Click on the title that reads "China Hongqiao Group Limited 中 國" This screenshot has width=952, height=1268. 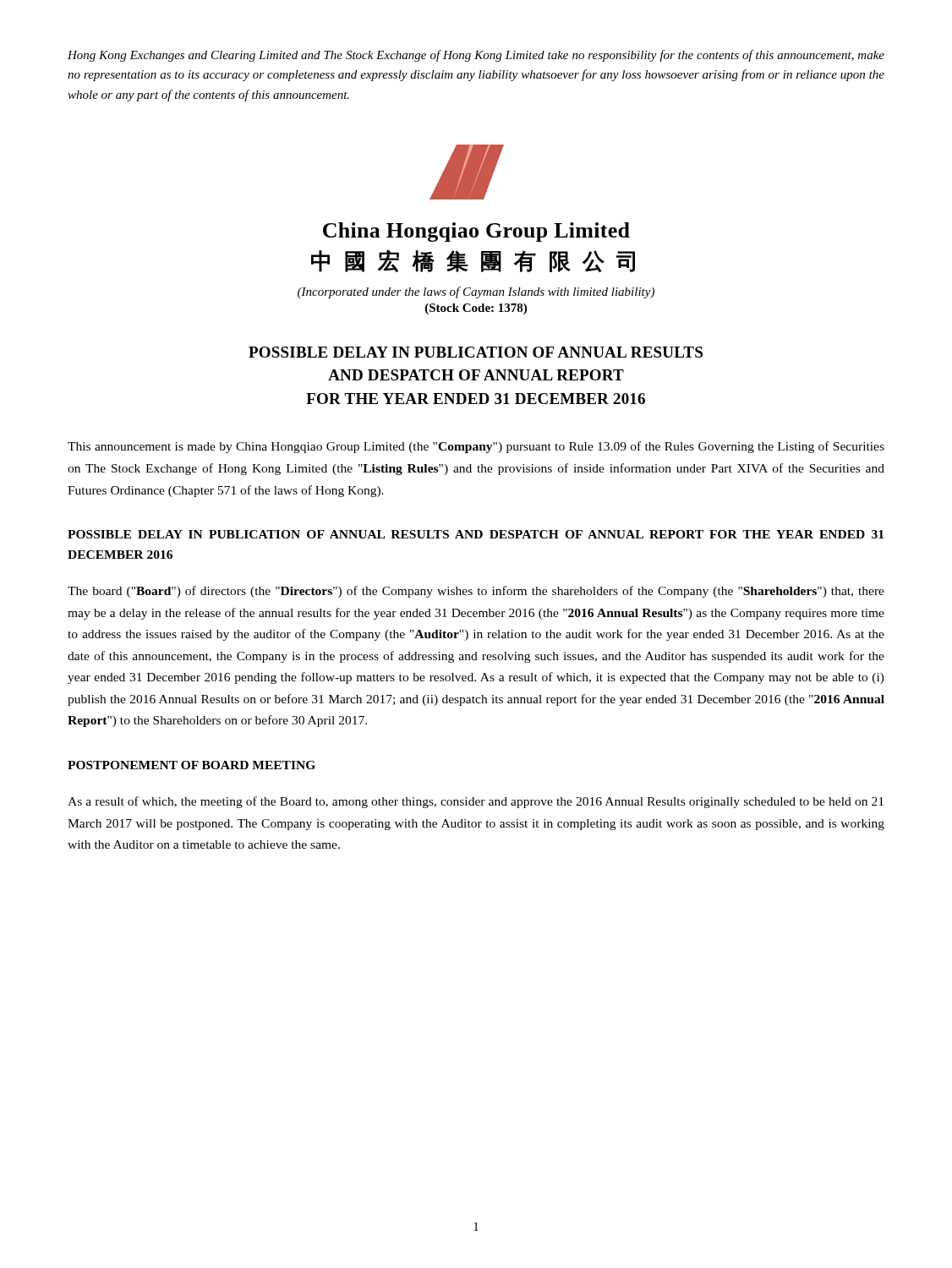(476, 247)
